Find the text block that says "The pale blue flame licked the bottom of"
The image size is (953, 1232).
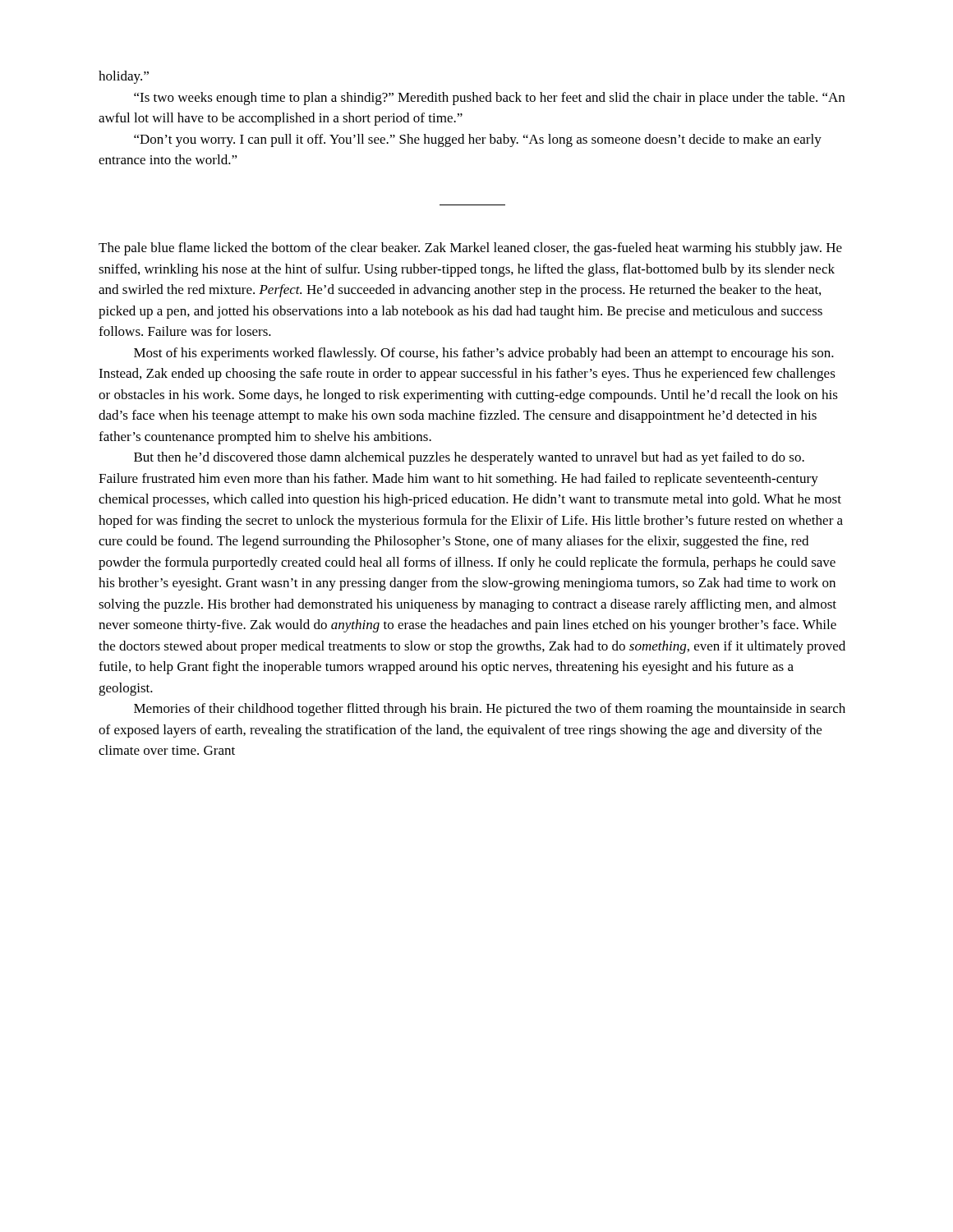click(472, 499)
